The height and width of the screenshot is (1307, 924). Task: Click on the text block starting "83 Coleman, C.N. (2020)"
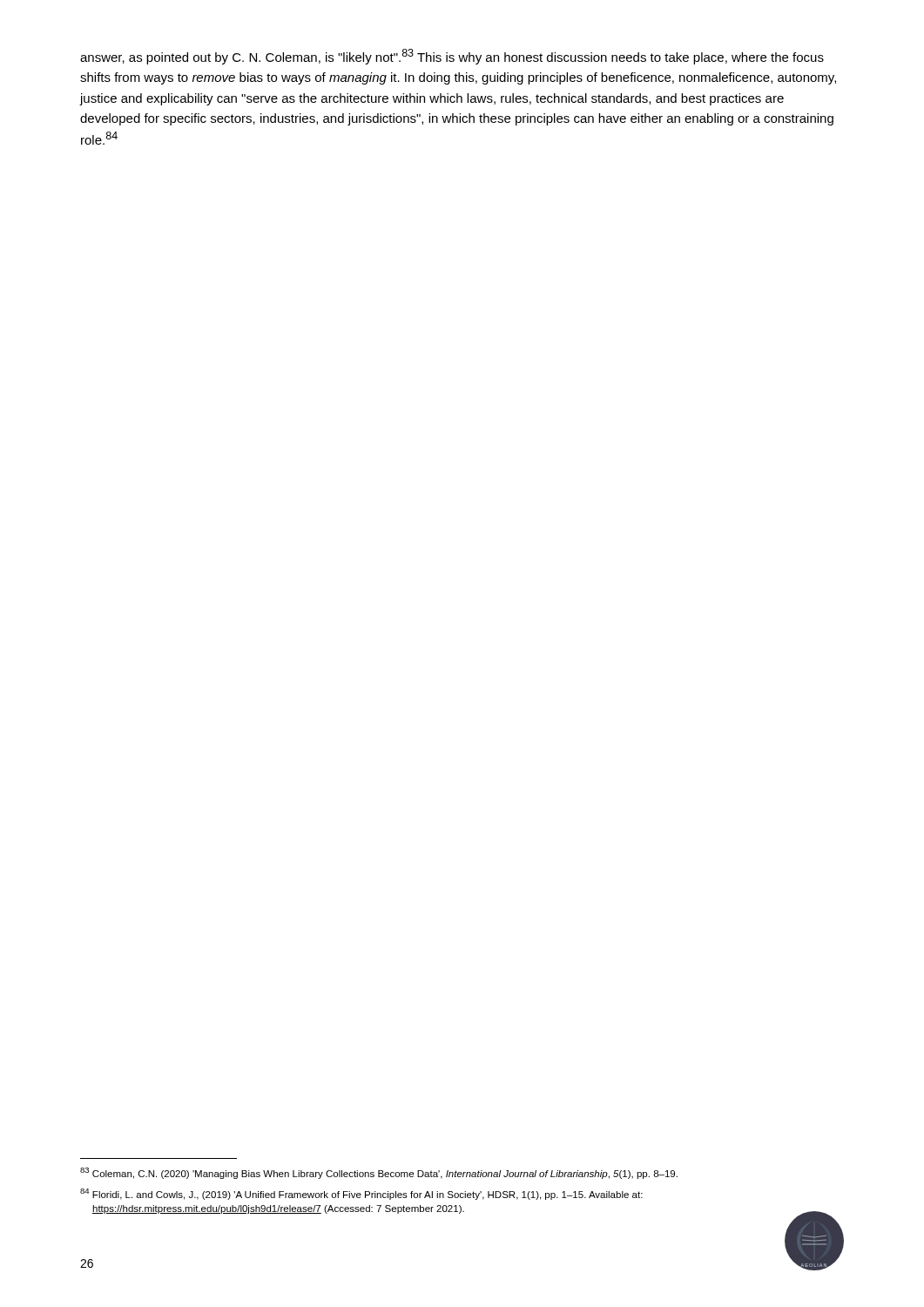pyautogui.click(x=379, y=1172)
